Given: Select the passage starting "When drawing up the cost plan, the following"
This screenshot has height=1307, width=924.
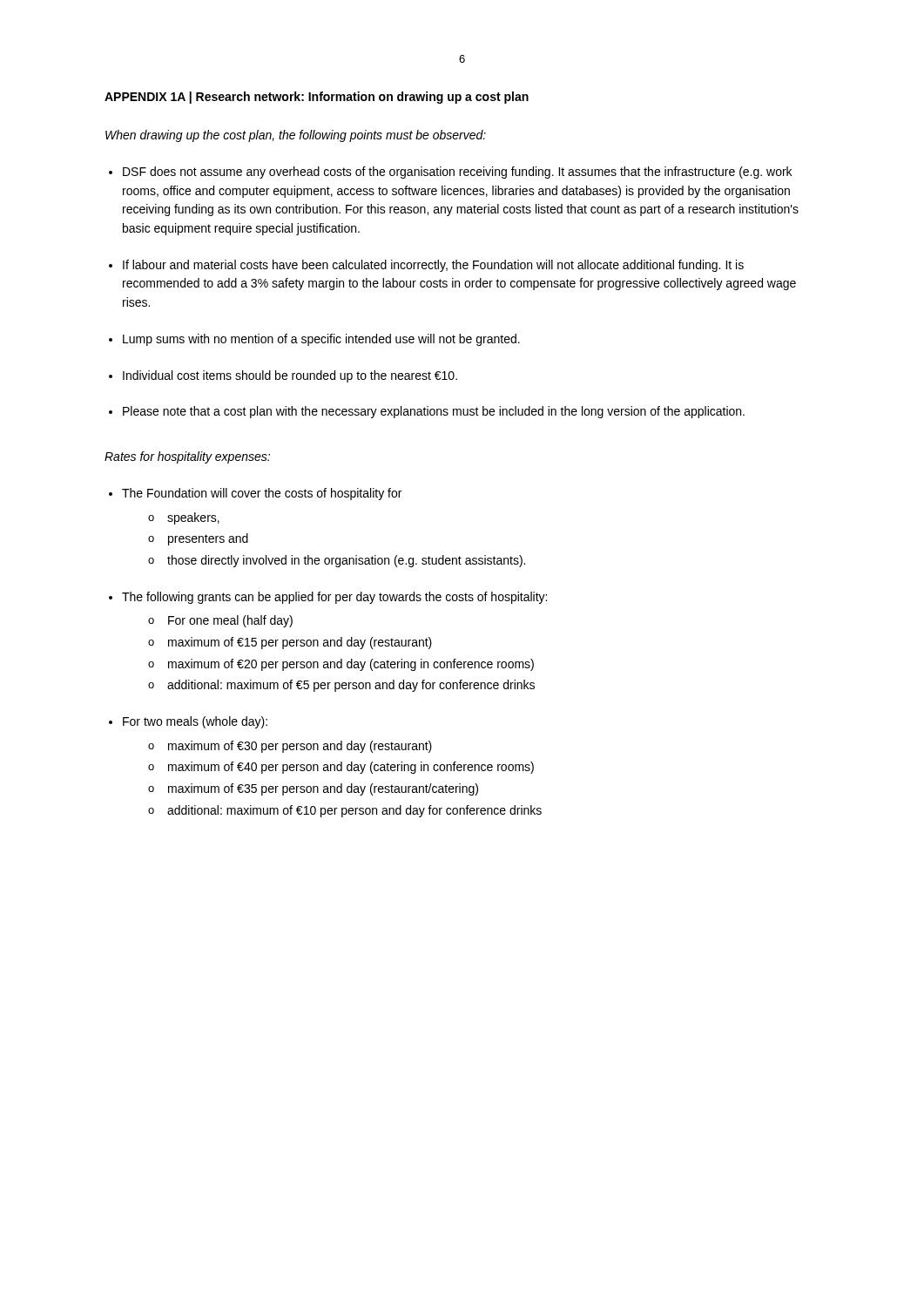Looking at the screenshot, I should click(x=295, y=135).
